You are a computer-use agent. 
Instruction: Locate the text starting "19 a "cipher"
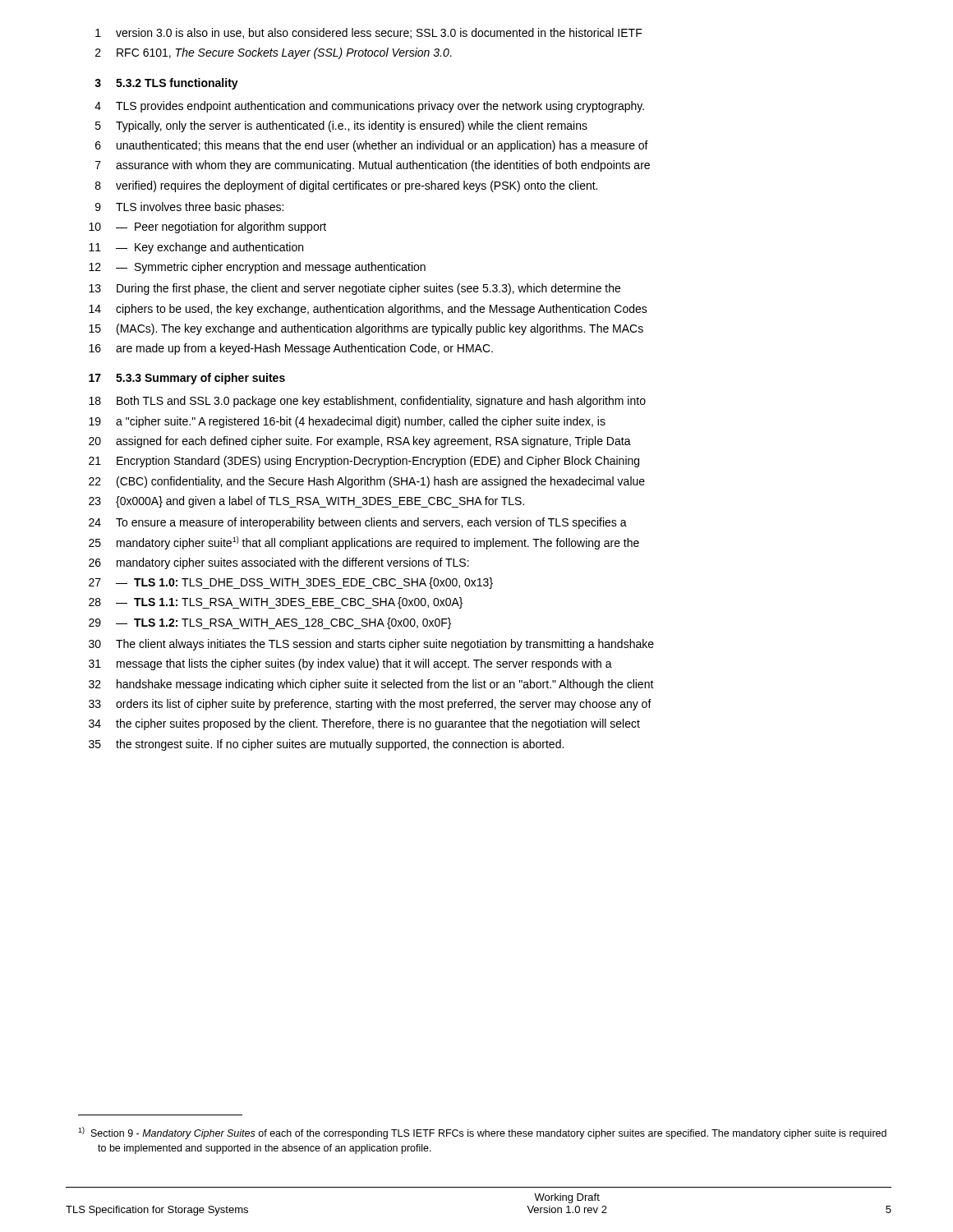click(485, 421)
